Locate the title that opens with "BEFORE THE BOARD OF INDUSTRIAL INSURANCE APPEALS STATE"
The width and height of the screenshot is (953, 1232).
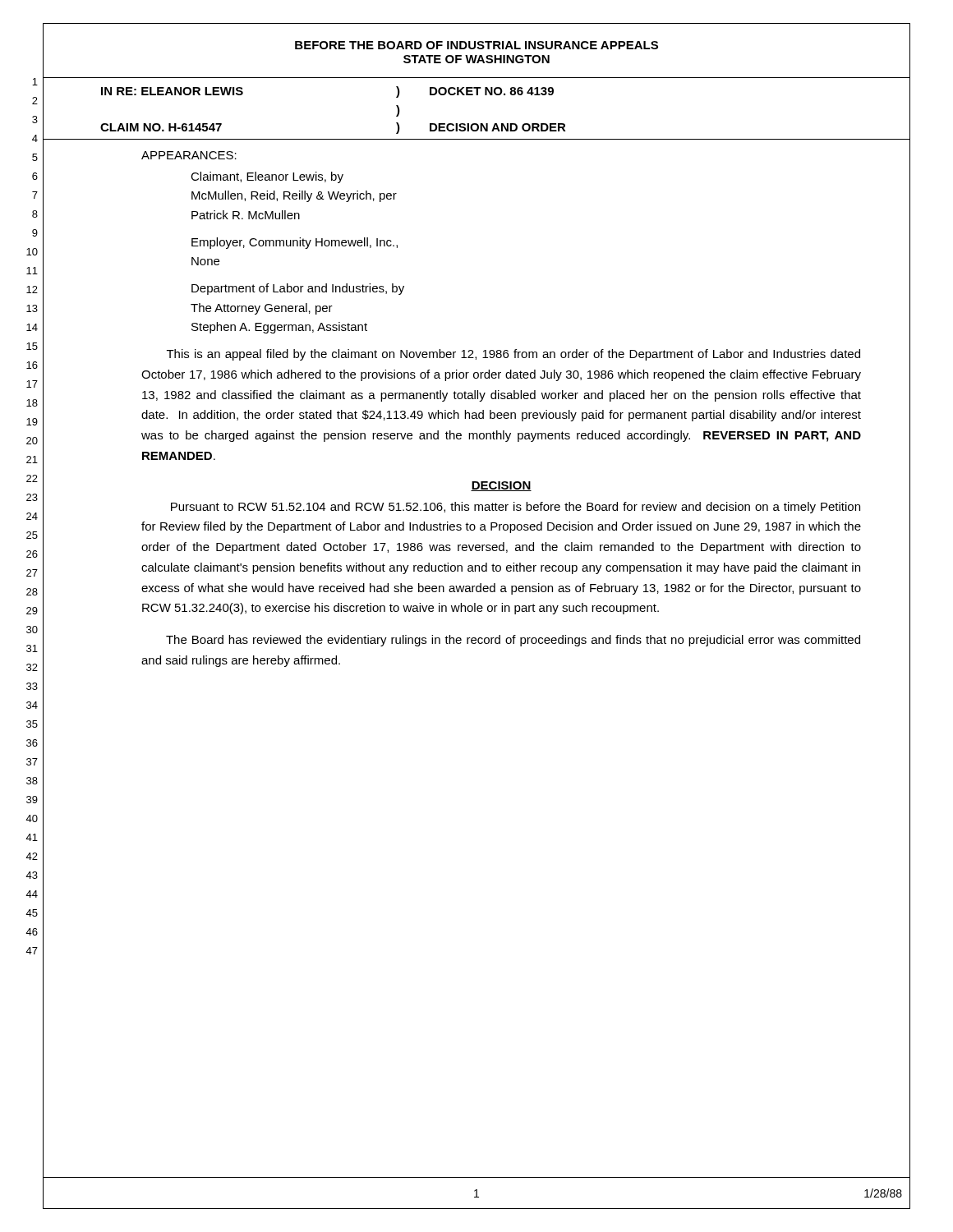(x=476, y=52)
